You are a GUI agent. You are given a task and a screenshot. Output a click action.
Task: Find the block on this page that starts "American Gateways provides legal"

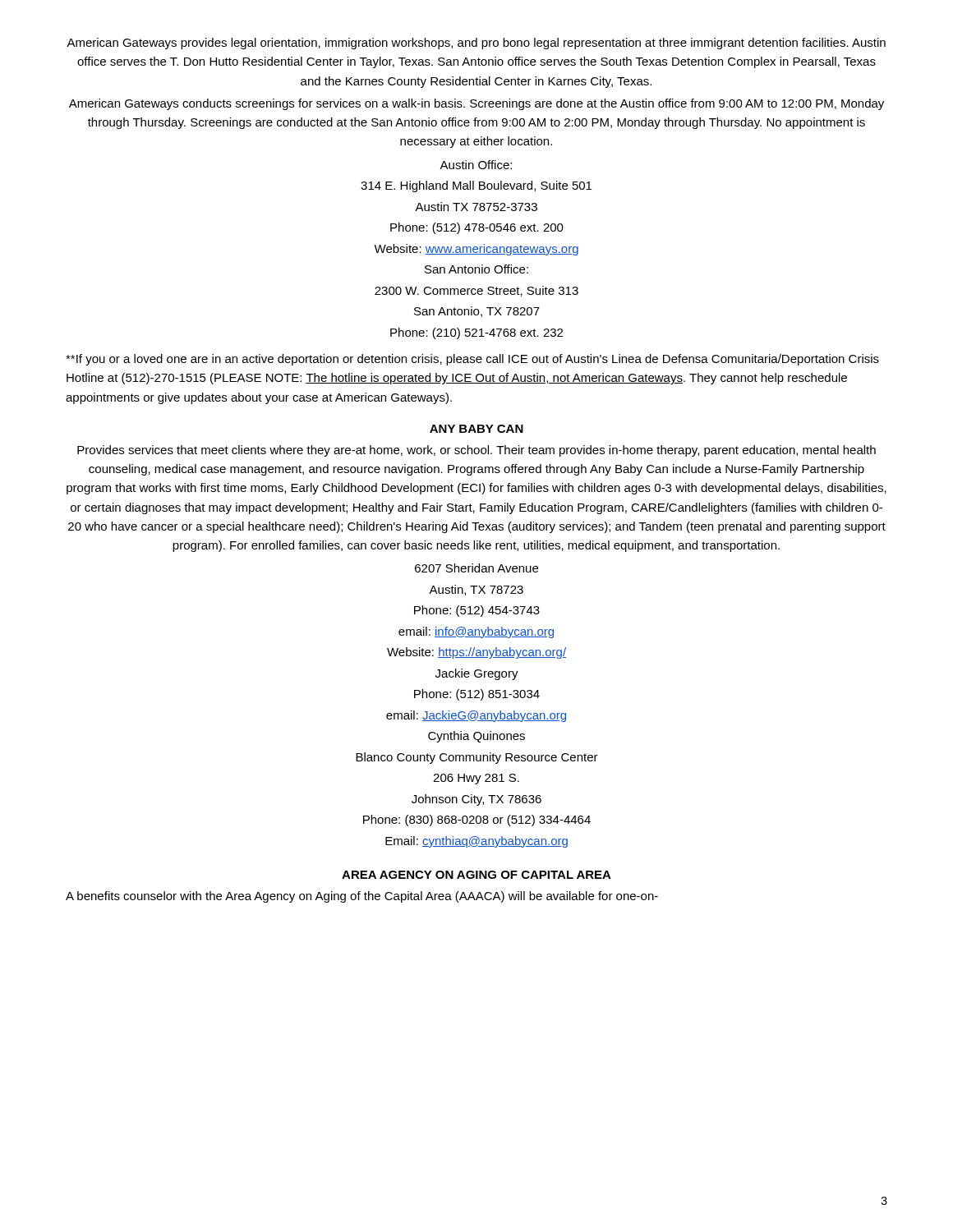click(x=476, y=61)
